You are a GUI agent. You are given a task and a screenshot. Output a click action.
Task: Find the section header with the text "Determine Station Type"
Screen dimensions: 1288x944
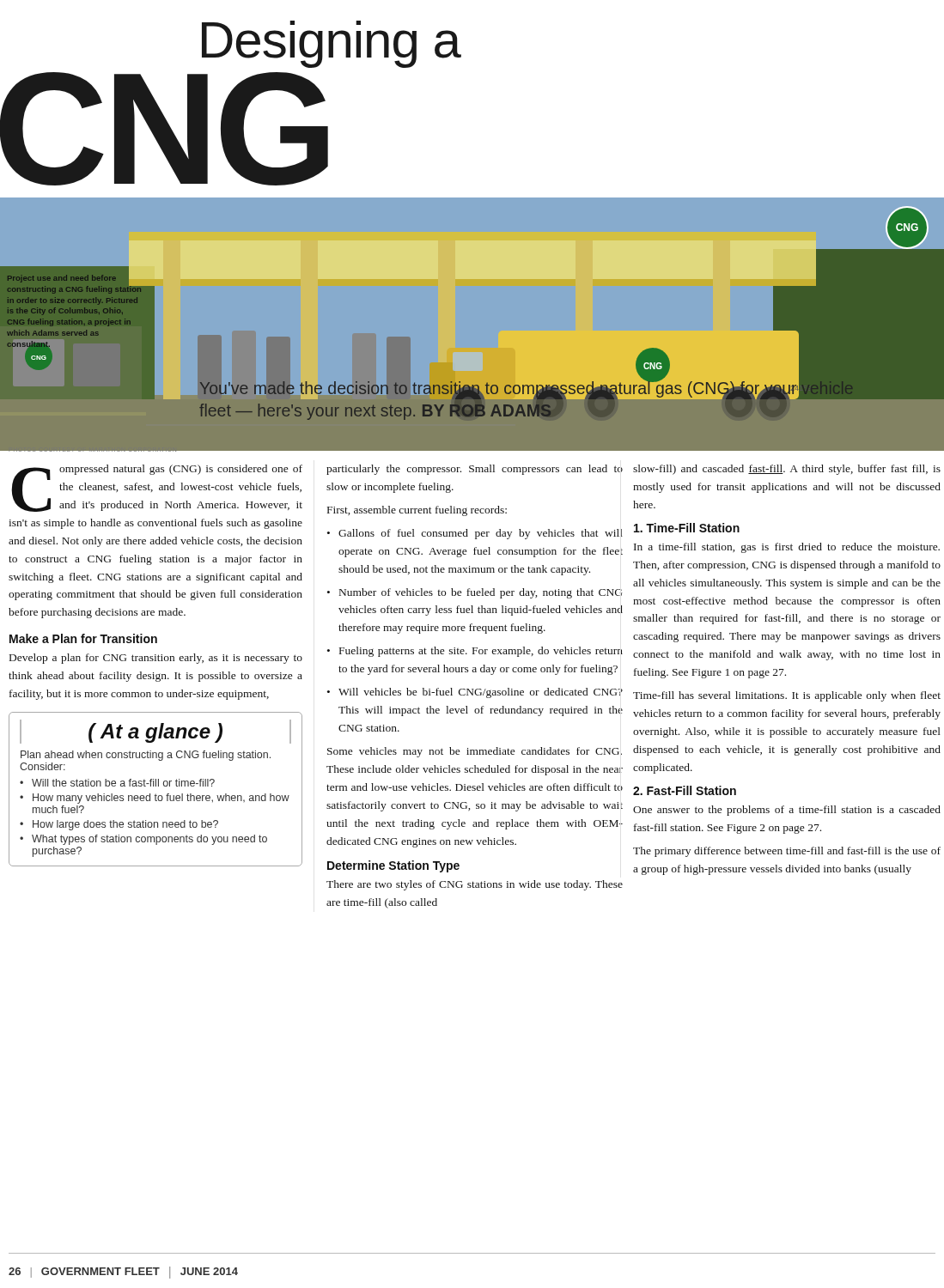tap(393, 866)
